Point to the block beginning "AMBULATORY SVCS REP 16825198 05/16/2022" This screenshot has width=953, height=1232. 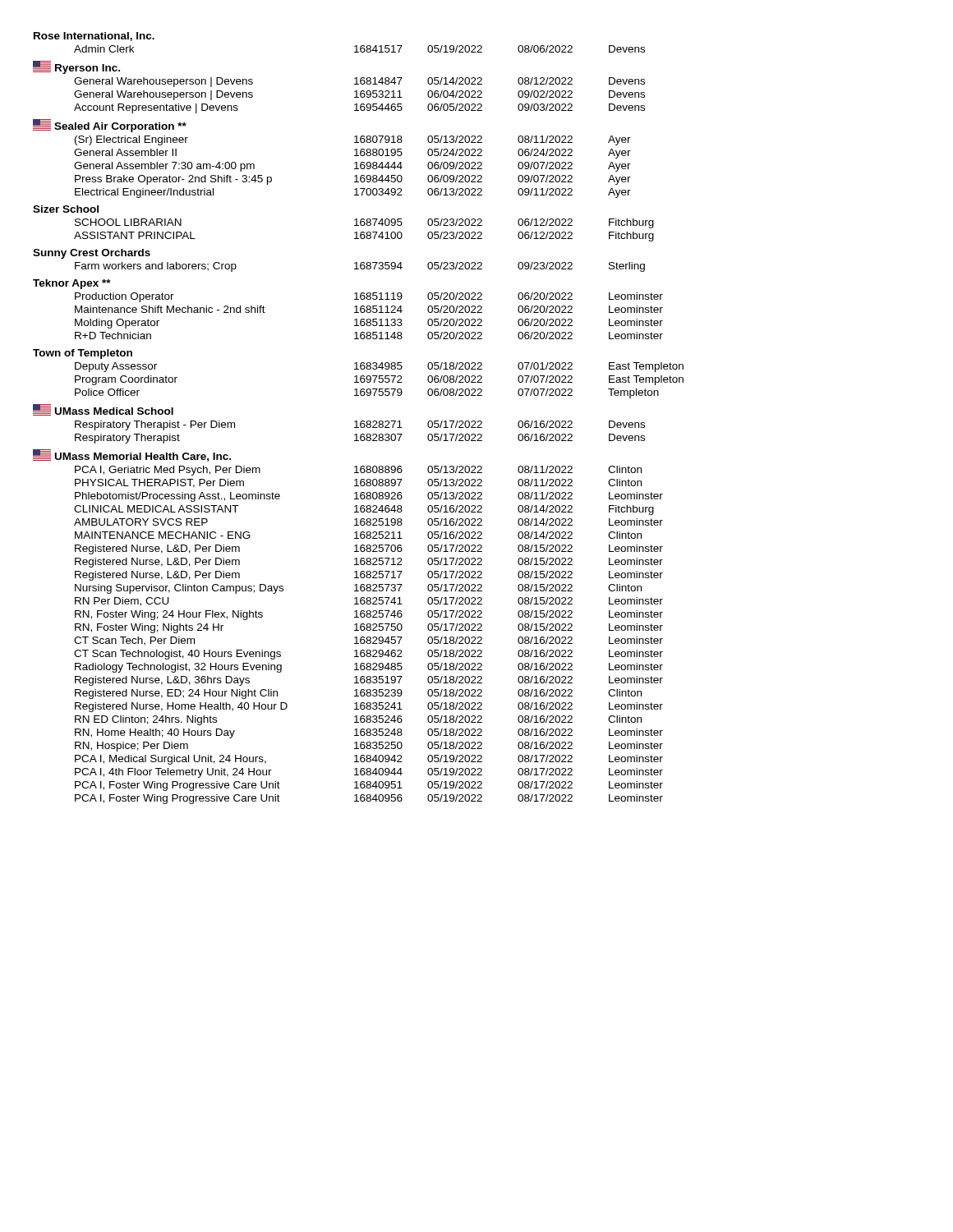tap(476, 522)
